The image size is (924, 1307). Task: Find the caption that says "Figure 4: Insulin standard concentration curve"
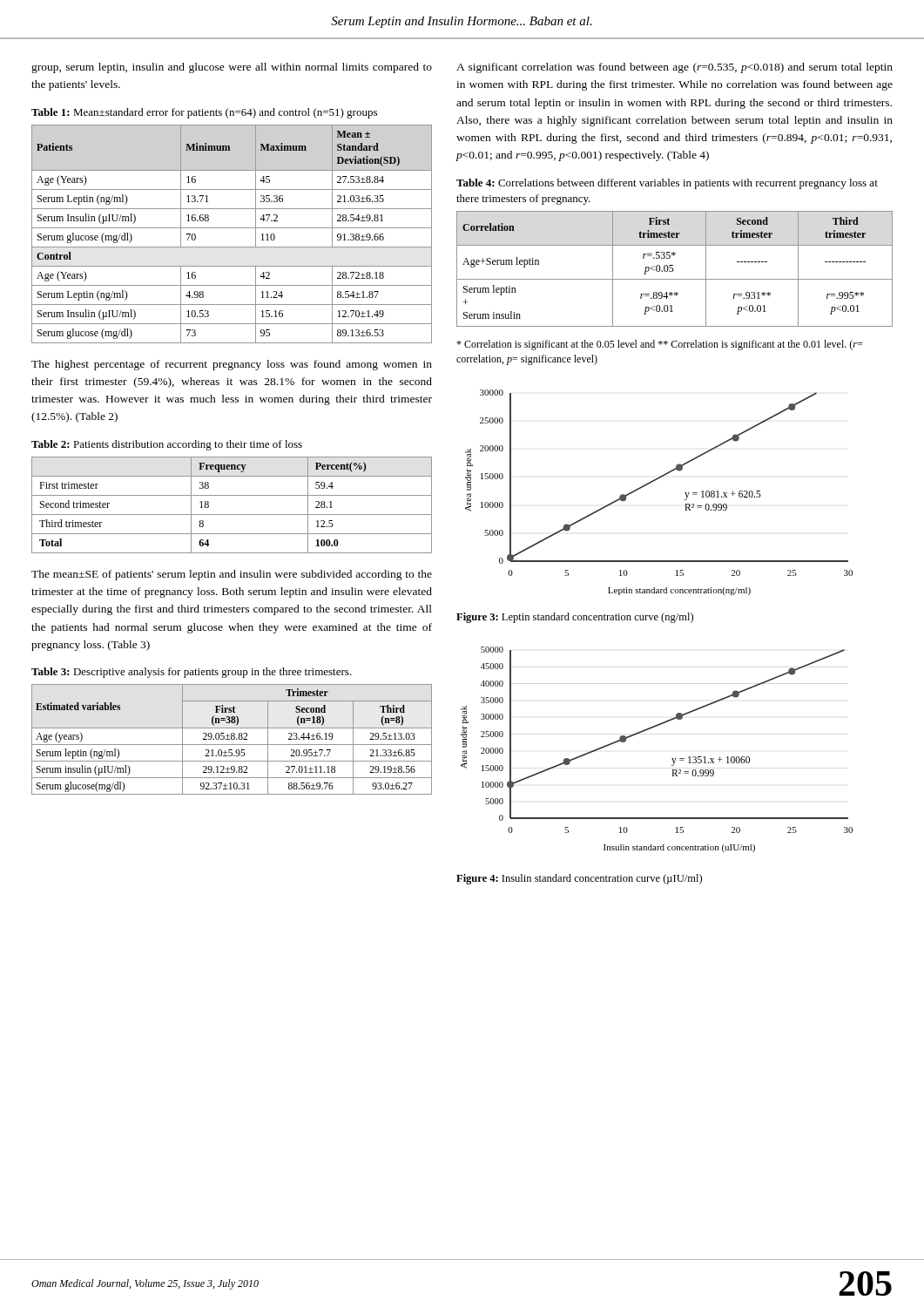coord(579,878)
